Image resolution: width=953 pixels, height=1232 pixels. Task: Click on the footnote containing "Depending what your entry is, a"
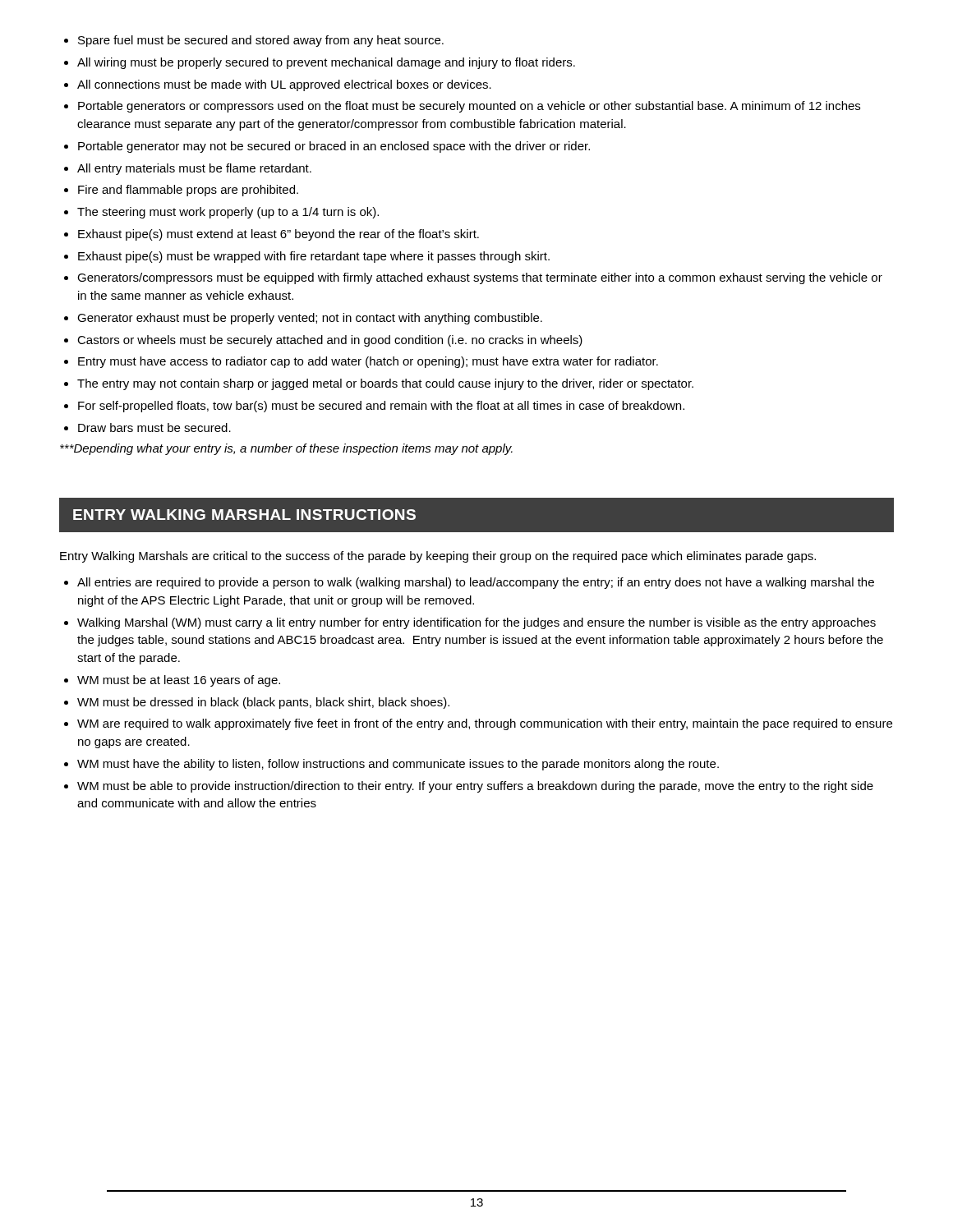tap(476, 448)
